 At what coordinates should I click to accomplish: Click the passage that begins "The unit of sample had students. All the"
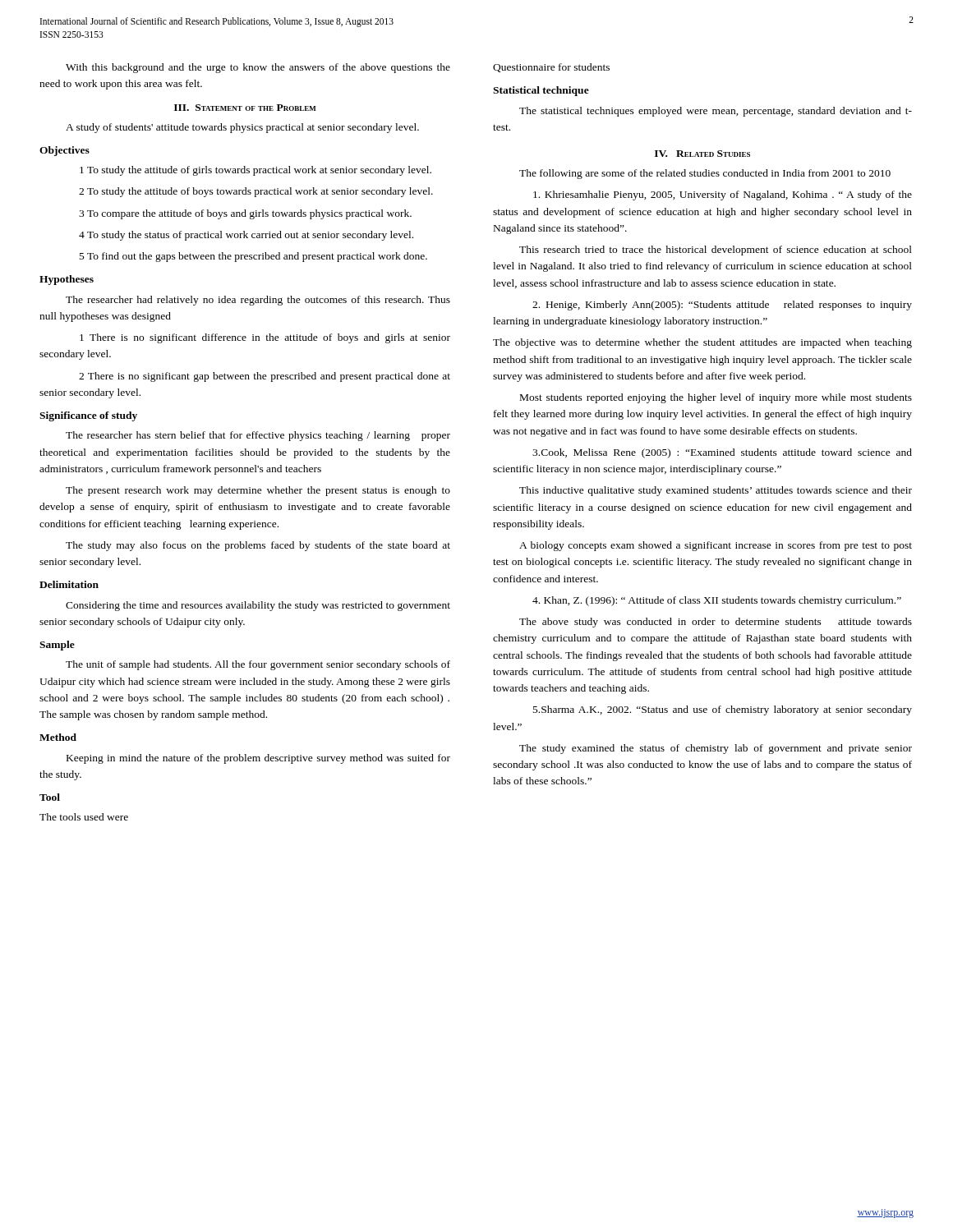[245, 690]
